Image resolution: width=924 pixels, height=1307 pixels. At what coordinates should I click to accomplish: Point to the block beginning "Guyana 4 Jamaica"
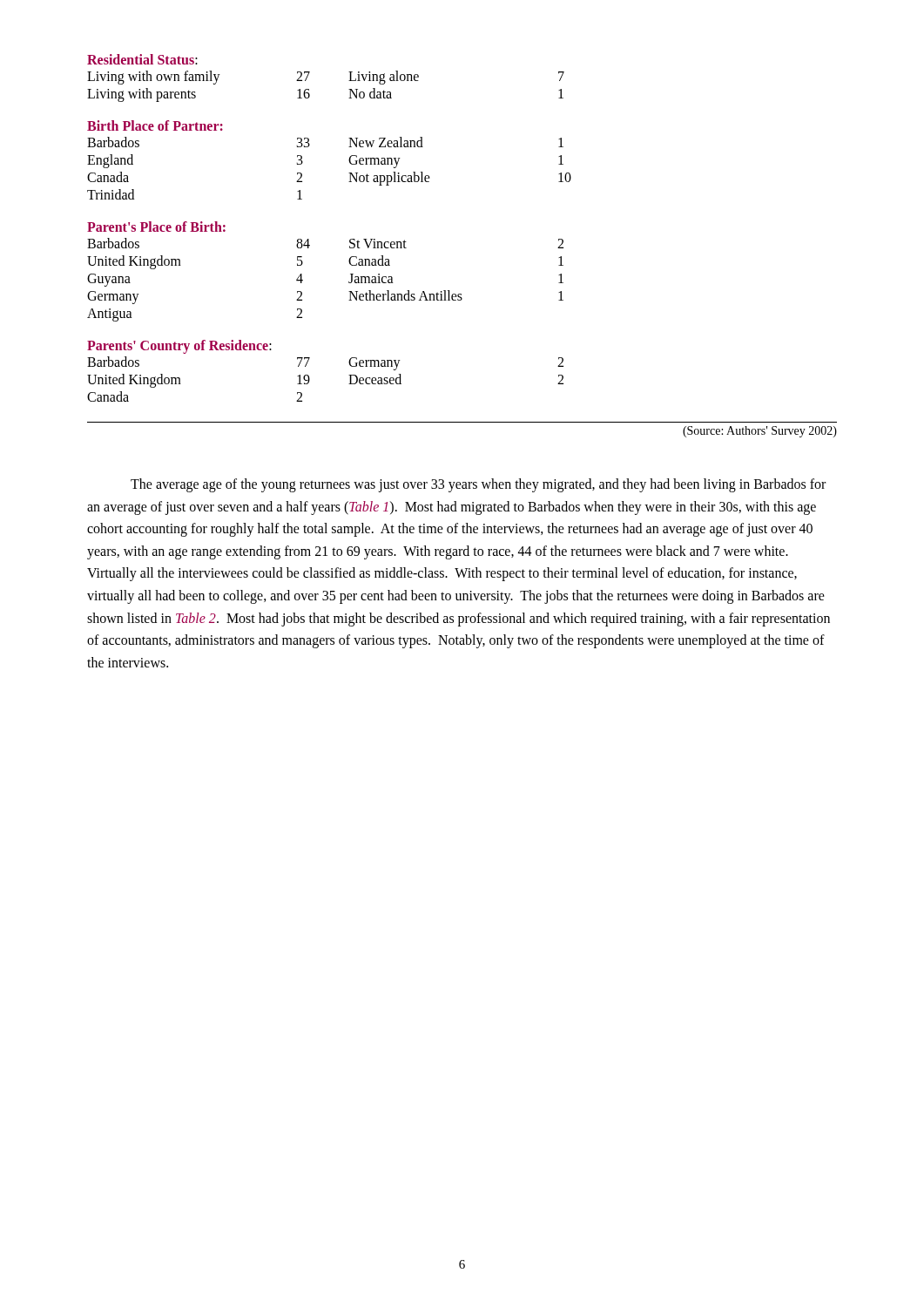click(348, 279)
